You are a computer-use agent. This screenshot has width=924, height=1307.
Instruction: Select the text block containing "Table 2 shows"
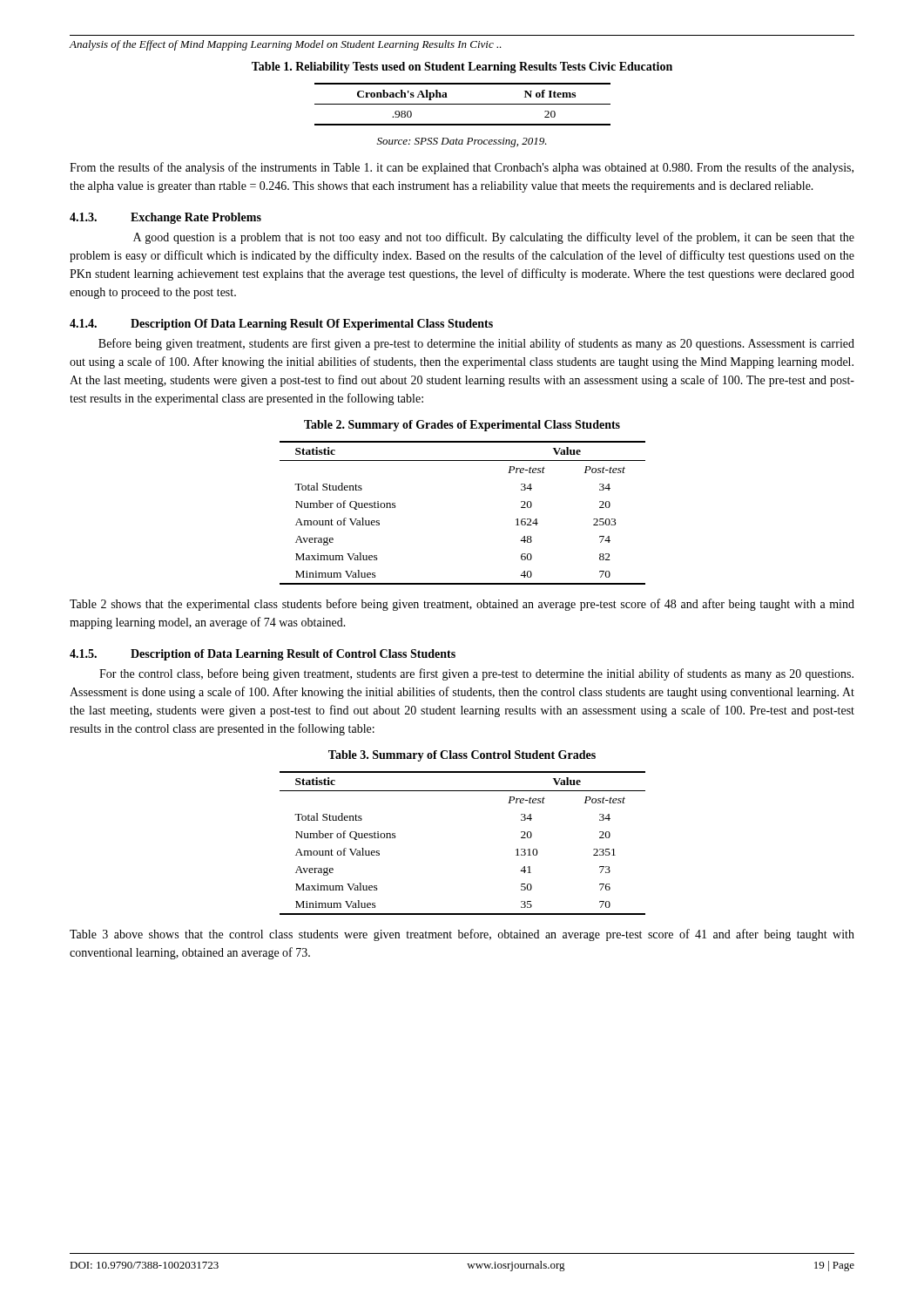pyautogui.click(x=462, y=613)
